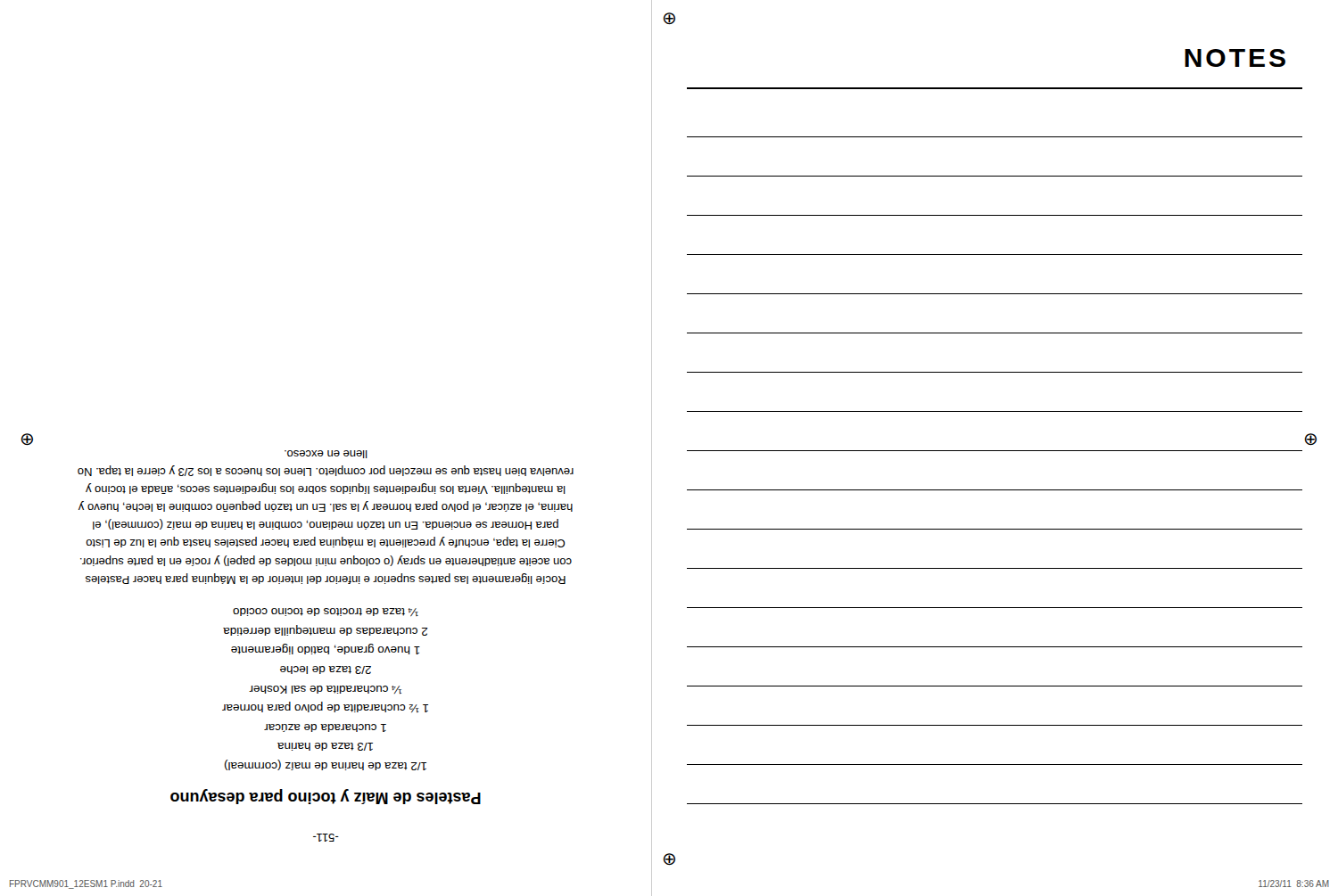Click on the list item that reads "¼ cucharadita de sal Kosher"

(326, 689)
